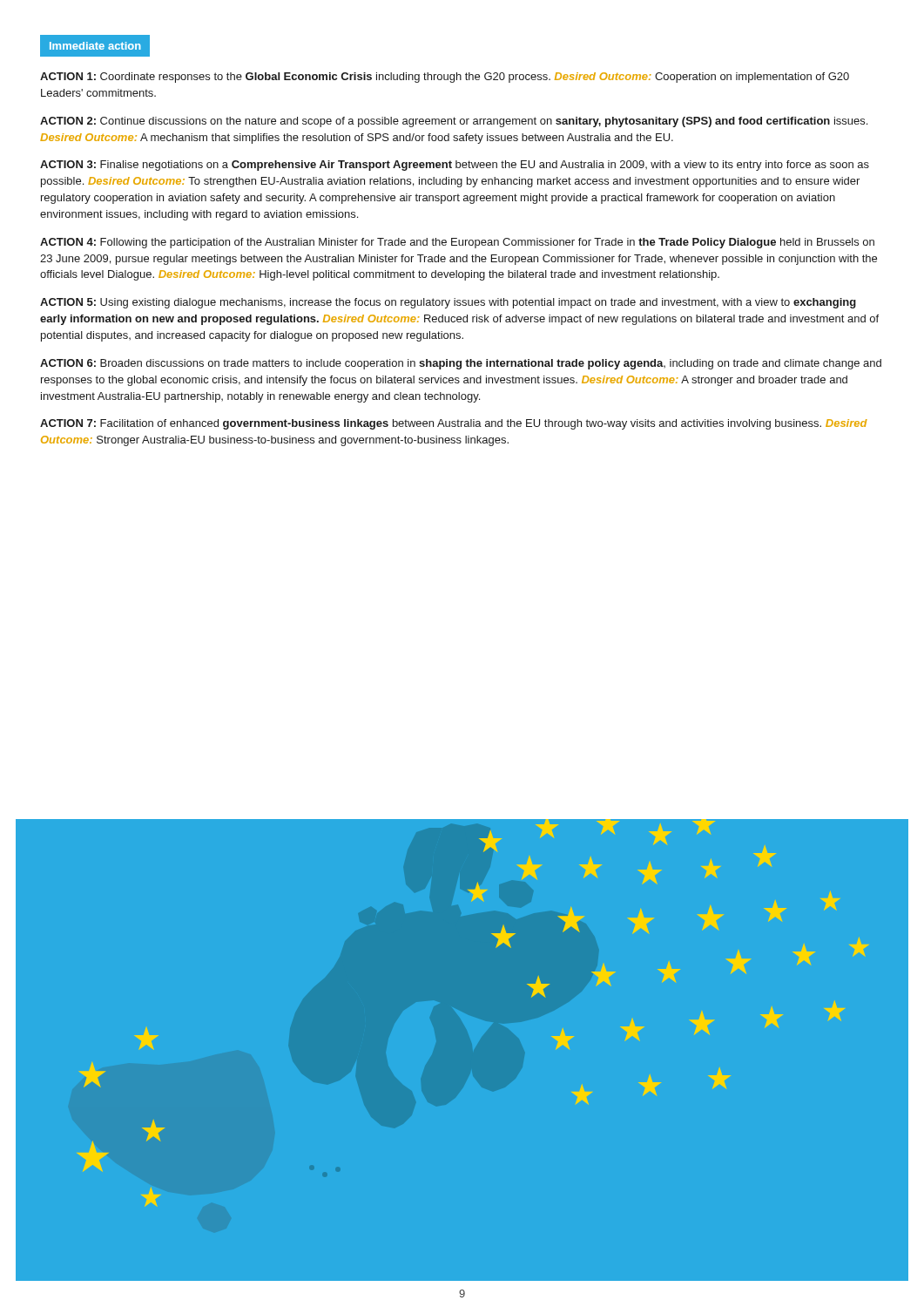Select the text block that says "ACTION 3: Finalise negotiations on a Comprehensive Air"
Image resolution: width=924 pixels, height=1307 pixels.
pos(455,189)
